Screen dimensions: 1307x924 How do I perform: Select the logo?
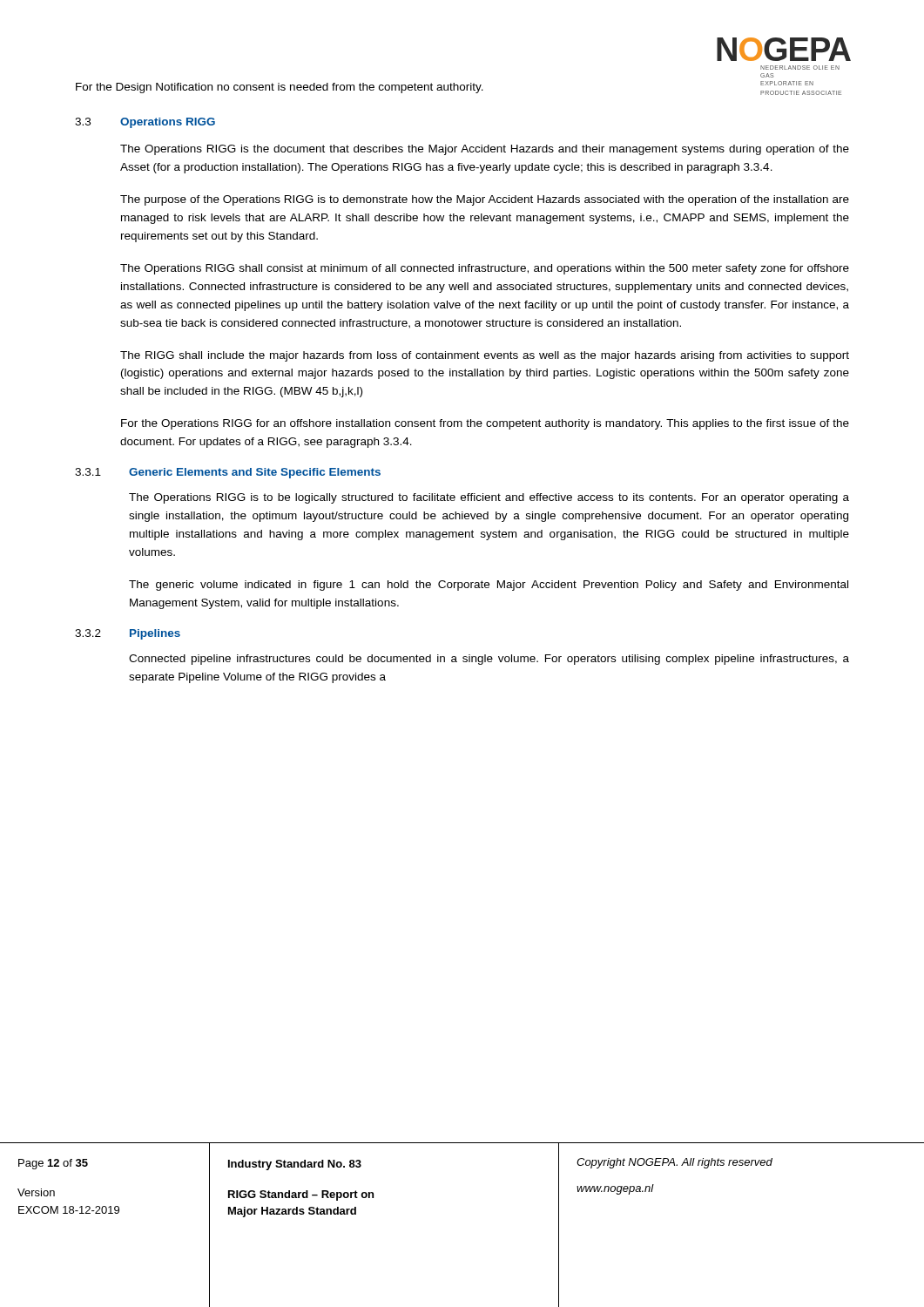click(x=793, y=62)
